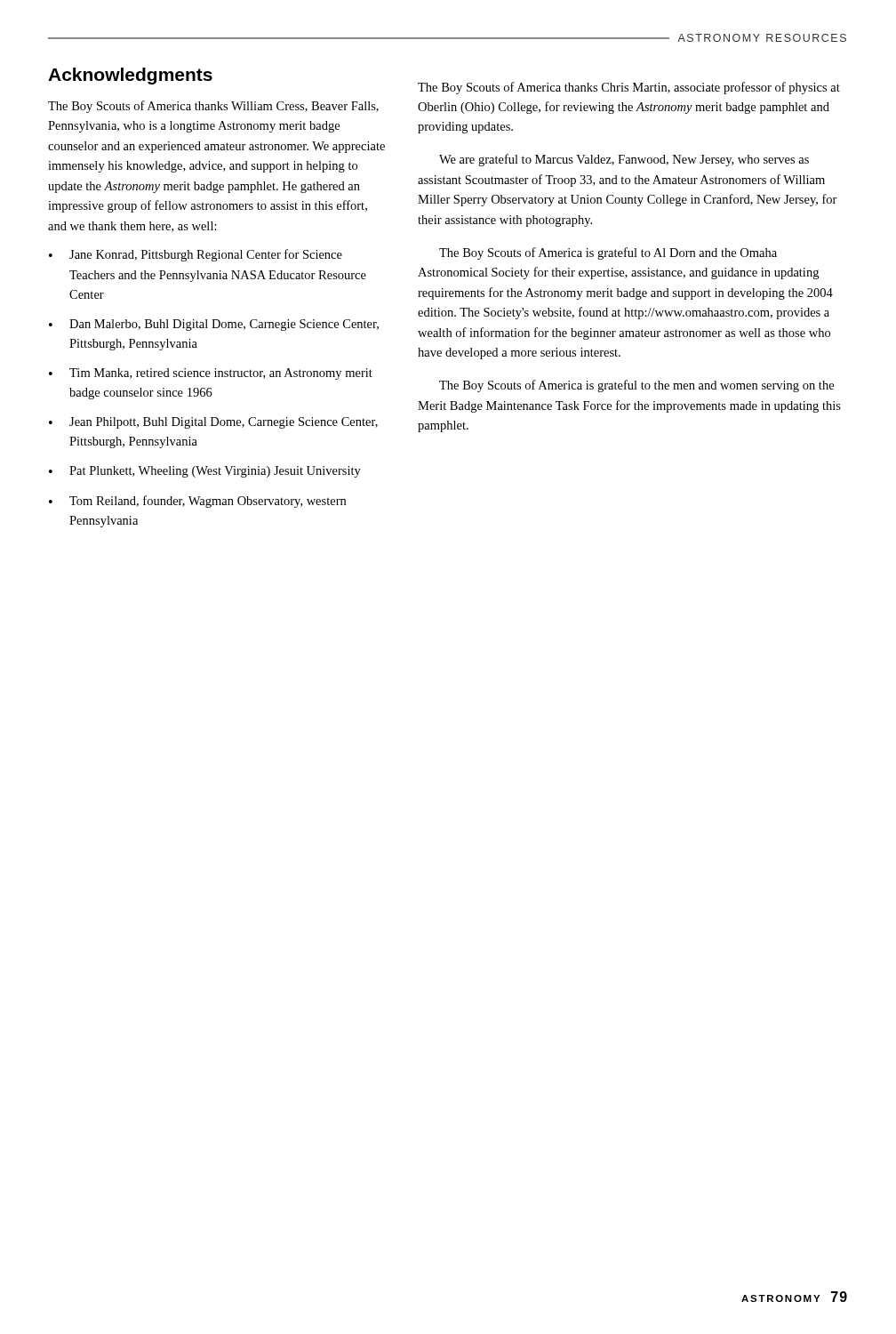Select the text block with the text "The Boy Scouts of America thanks William Cress,"
896x1334 pixels.
click(217, 166)
